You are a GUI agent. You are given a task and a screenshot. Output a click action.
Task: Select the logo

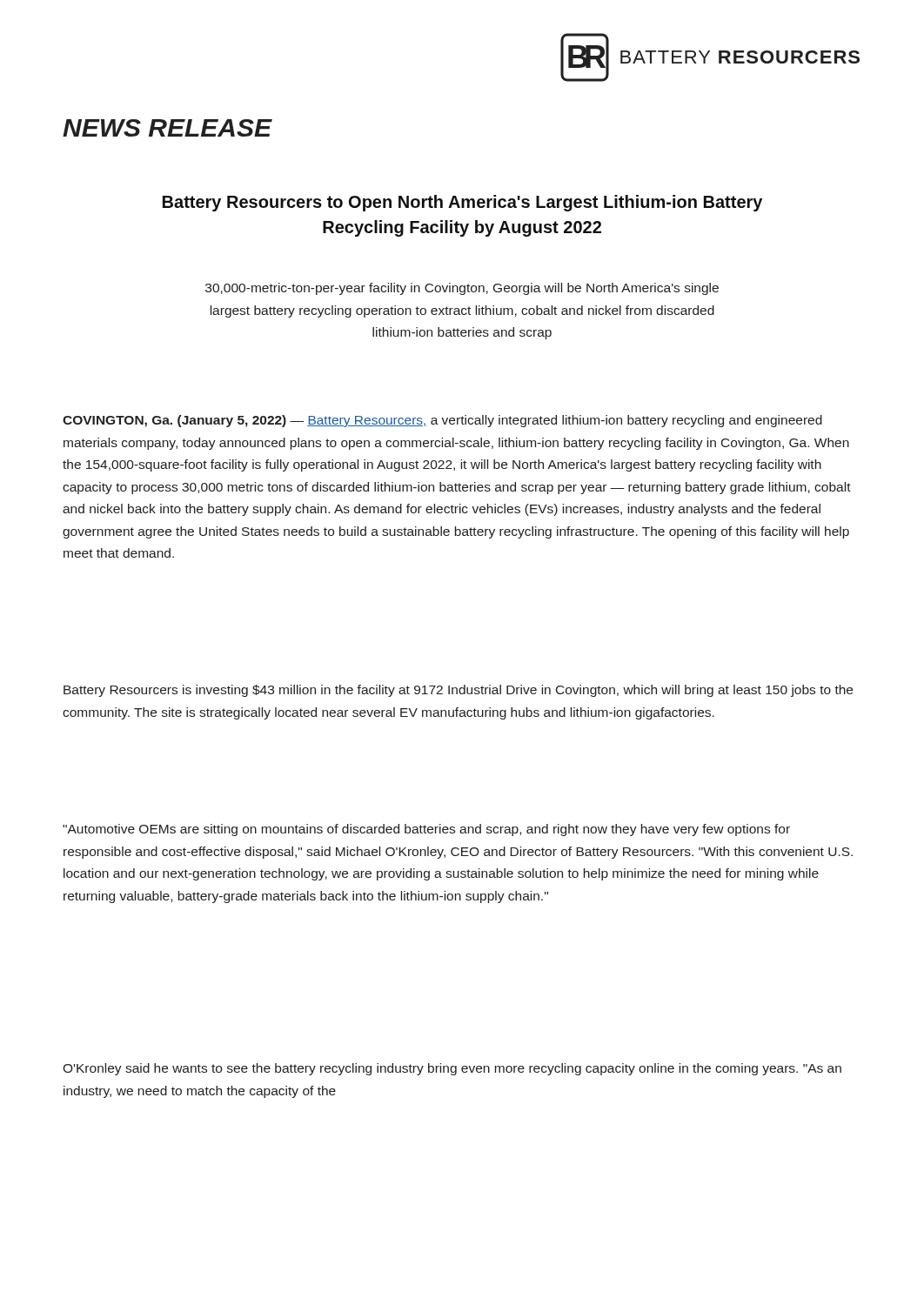click(x=711, y=57)
